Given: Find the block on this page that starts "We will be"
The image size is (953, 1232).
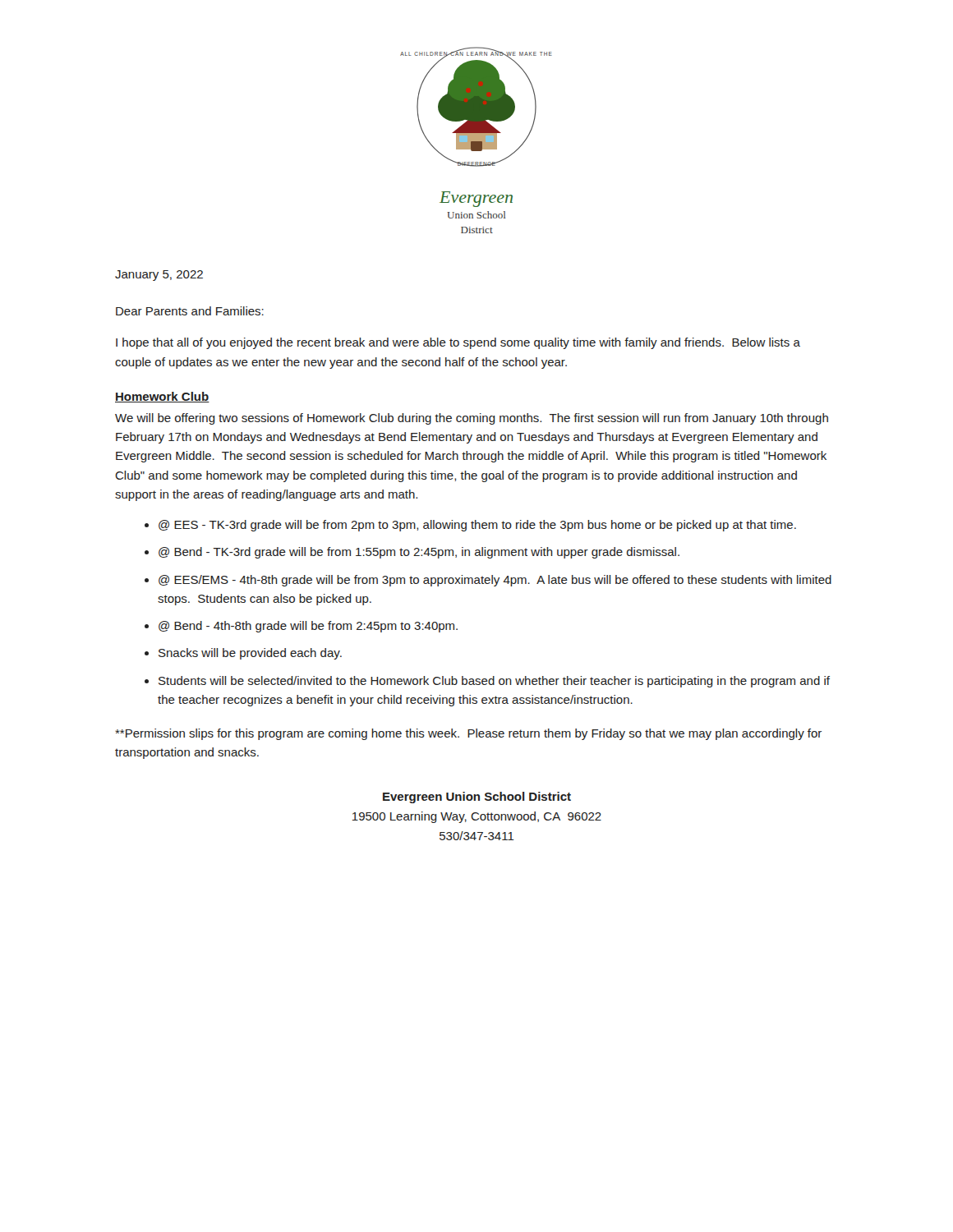Looking at the screenshot, I should [x=472, y=456].
